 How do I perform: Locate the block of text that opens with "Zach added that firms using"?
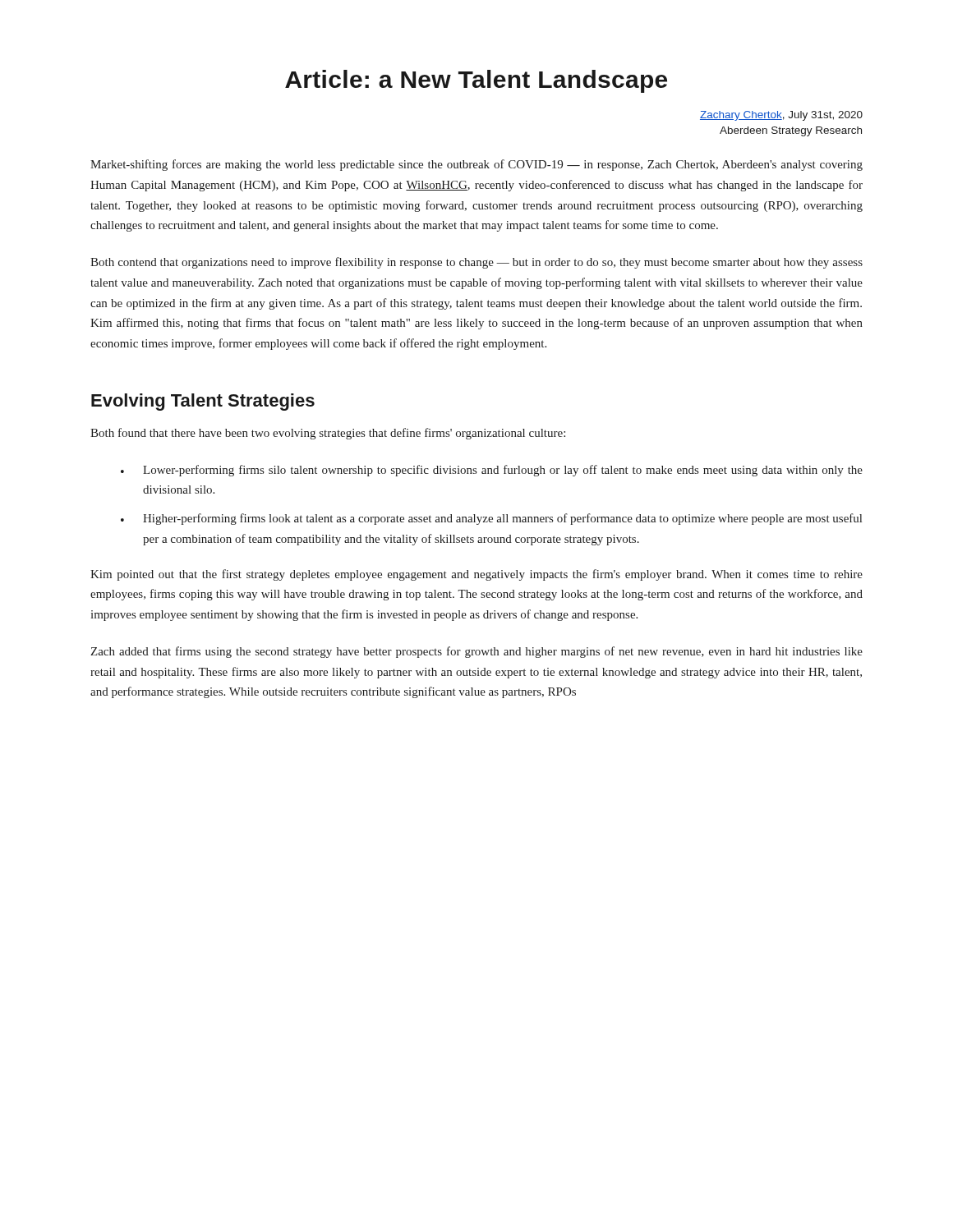pos(476,671)
